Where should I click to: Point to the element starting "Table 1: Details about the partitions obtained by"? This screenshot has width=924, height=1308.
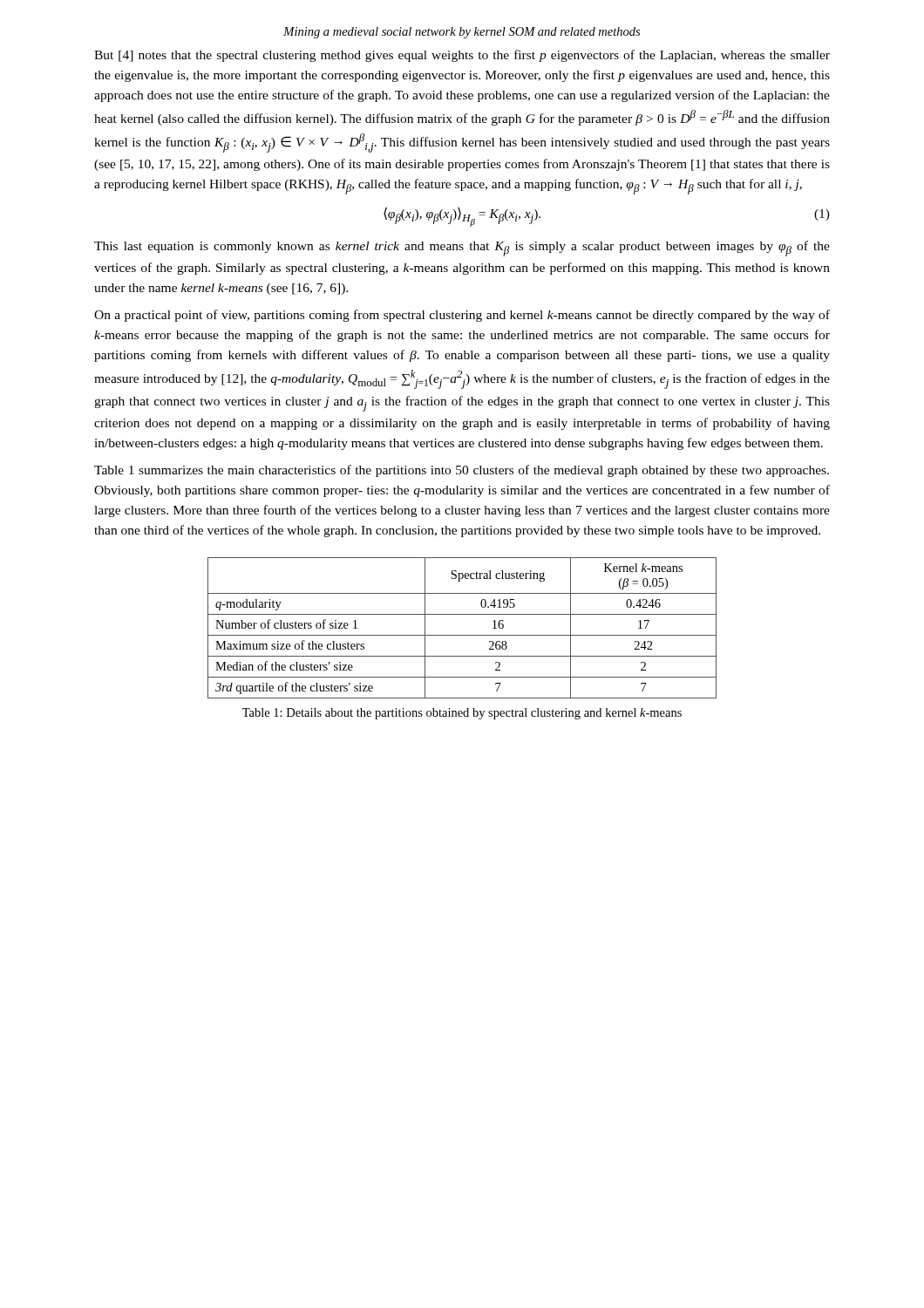tap(462, 713)
